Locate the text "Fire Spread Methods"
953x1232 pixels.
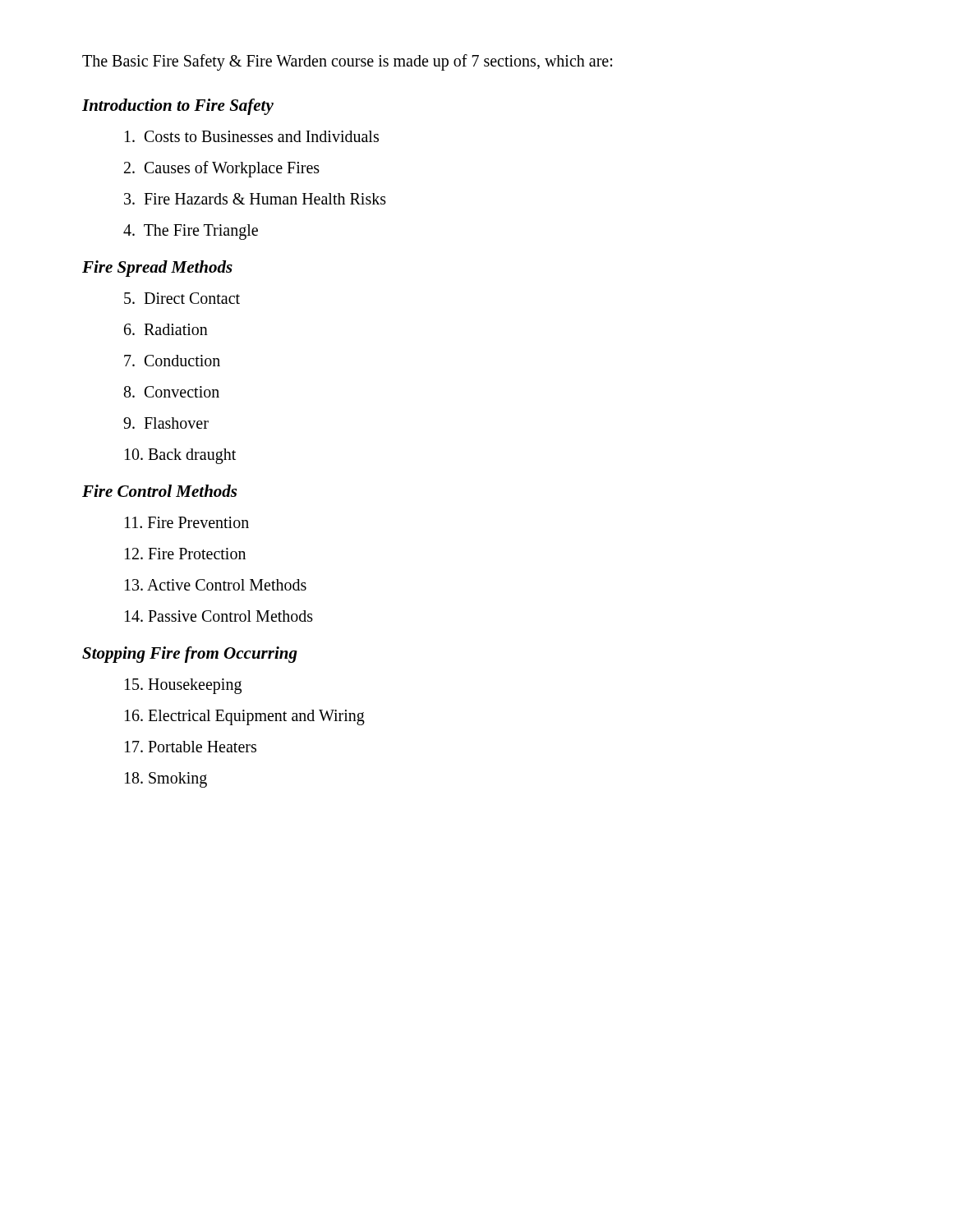tap(157, 267)
